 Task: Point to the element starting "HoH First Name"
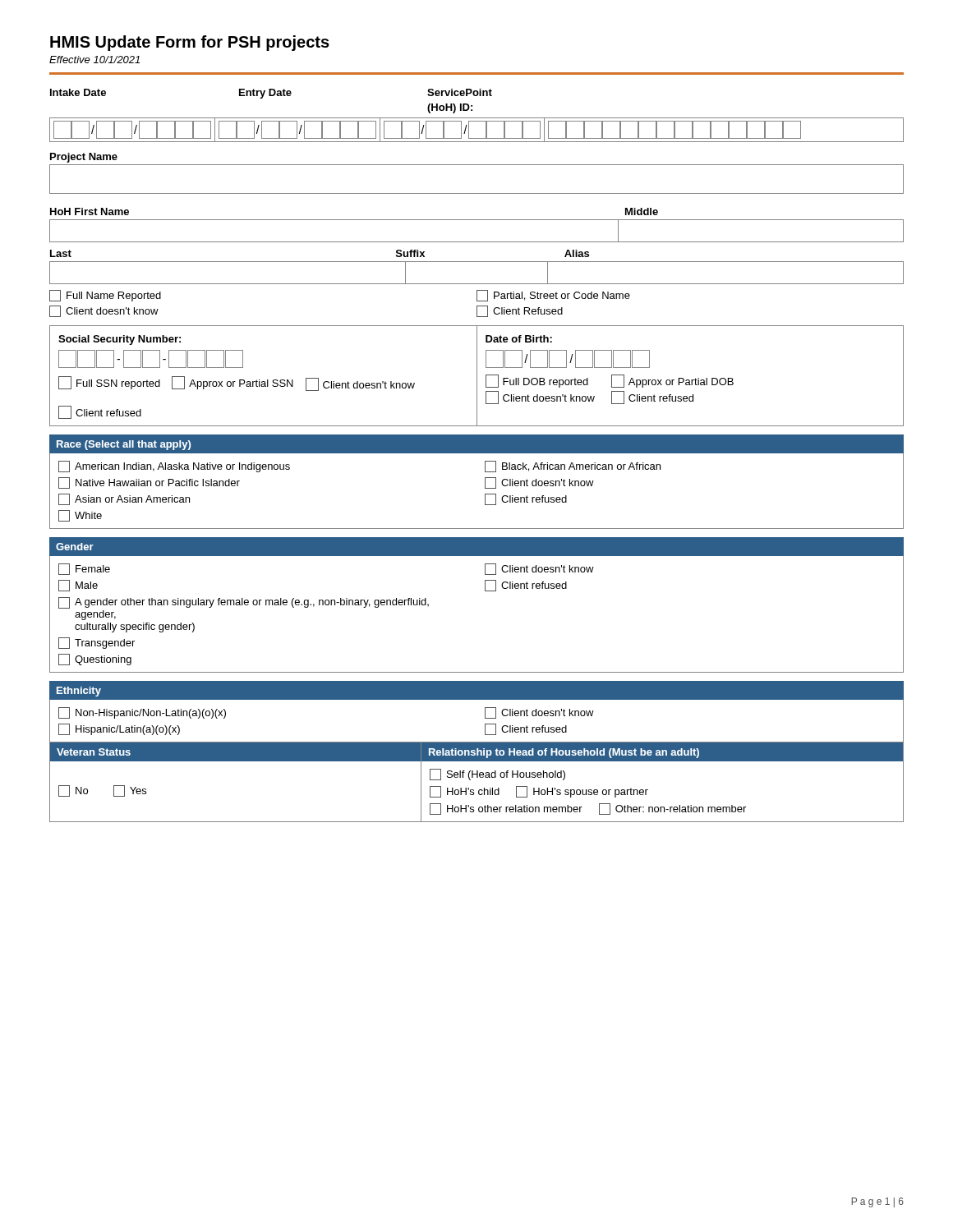[476, 224]
